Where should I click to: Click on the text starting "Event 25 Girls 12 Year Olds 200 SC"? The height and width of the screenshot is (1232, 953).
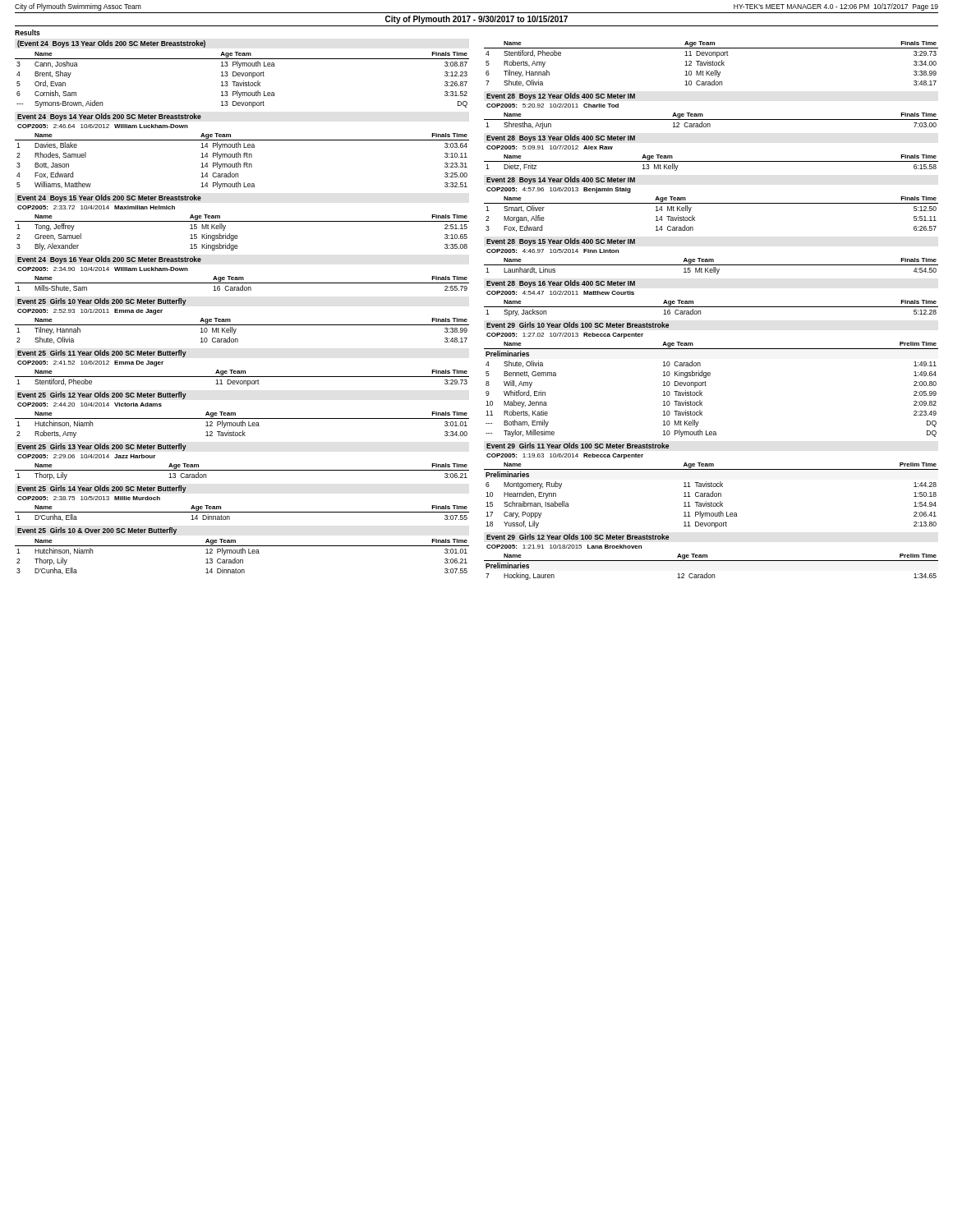pos(242,414)
